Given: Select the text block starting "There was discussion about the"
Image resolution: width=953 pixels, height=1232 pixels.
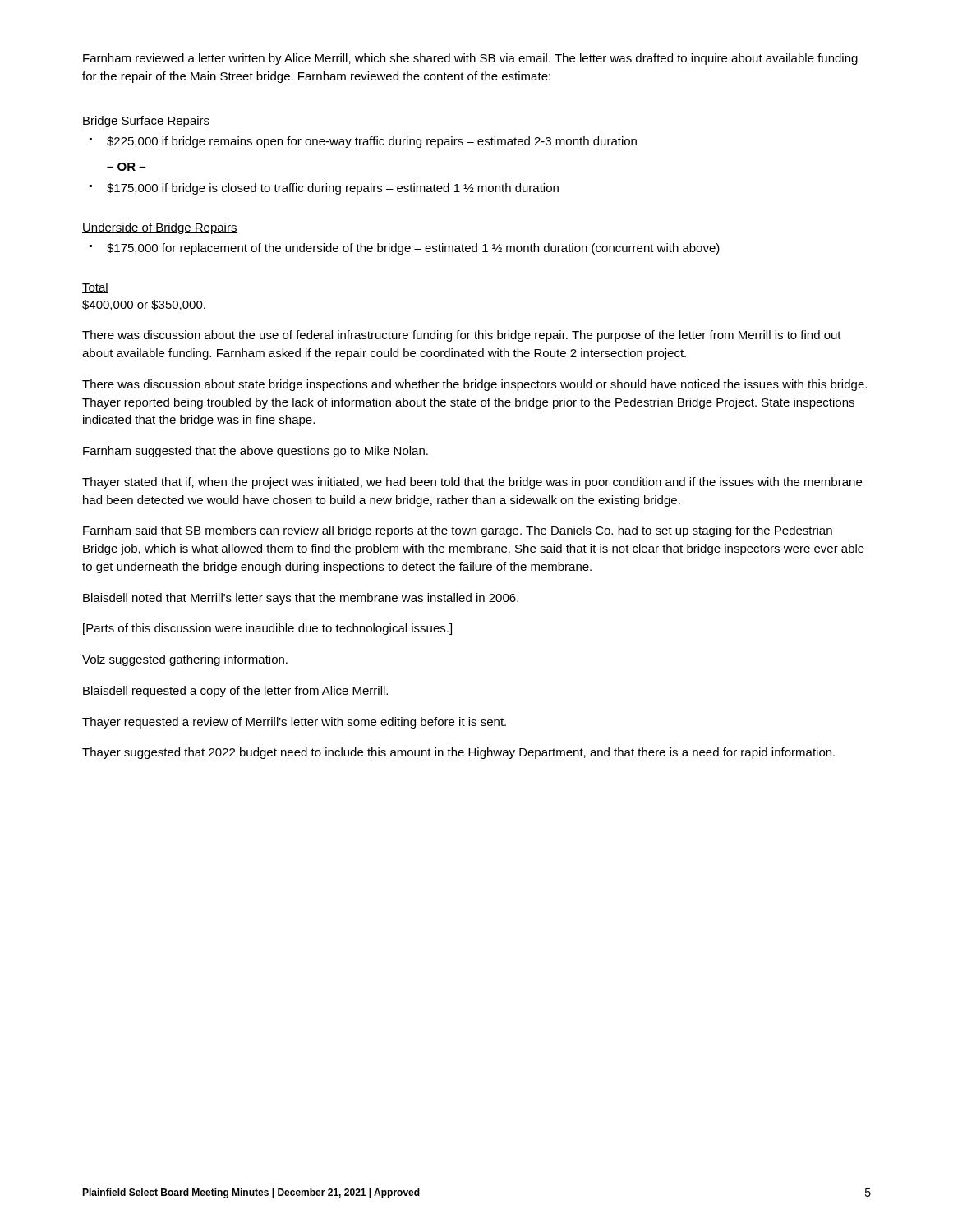Looking at the screenshot, I should tap(462, 344).
